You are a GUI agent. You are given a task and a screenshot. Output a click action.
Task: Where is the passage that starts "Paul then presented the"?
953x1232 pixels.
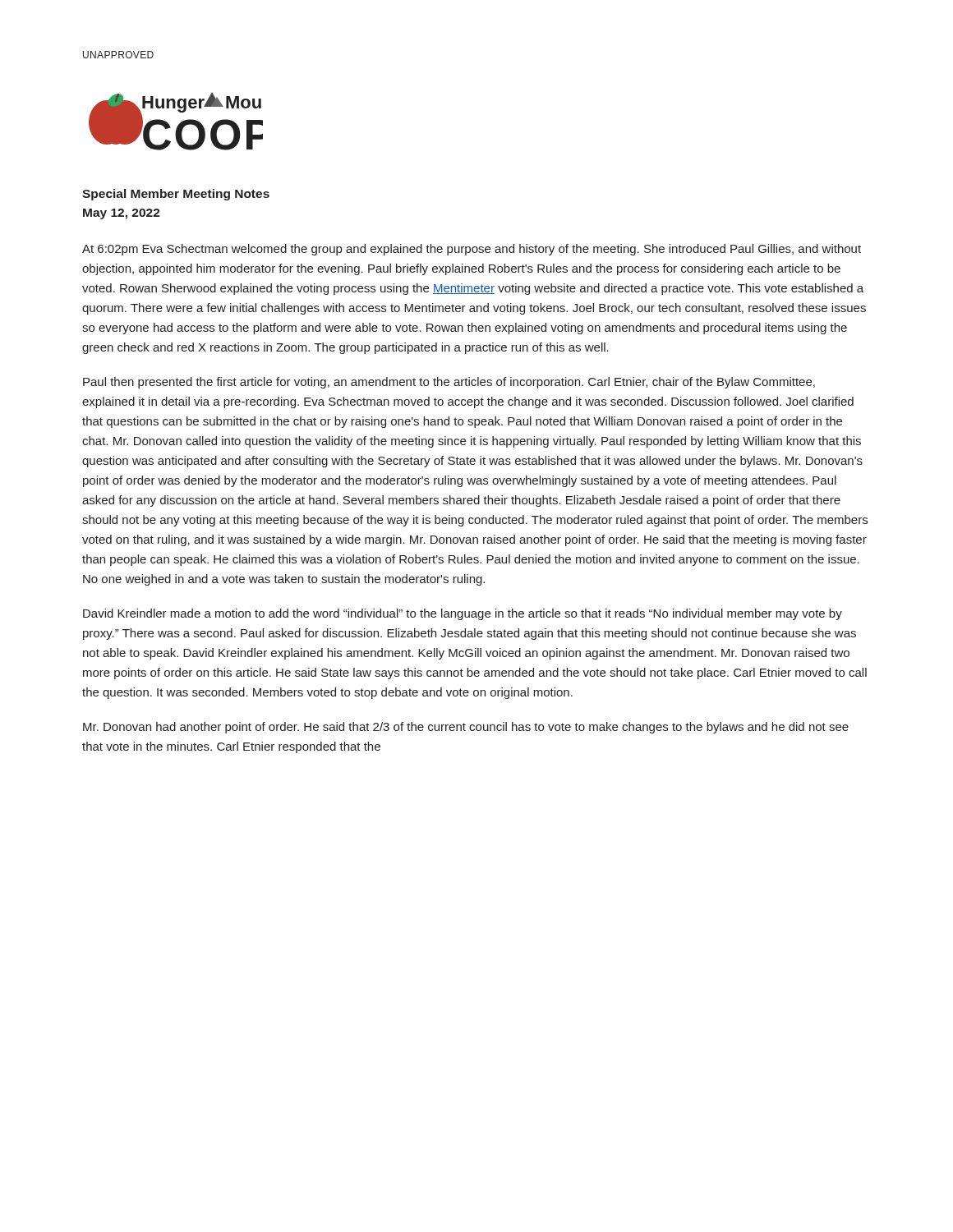(475, 480)
